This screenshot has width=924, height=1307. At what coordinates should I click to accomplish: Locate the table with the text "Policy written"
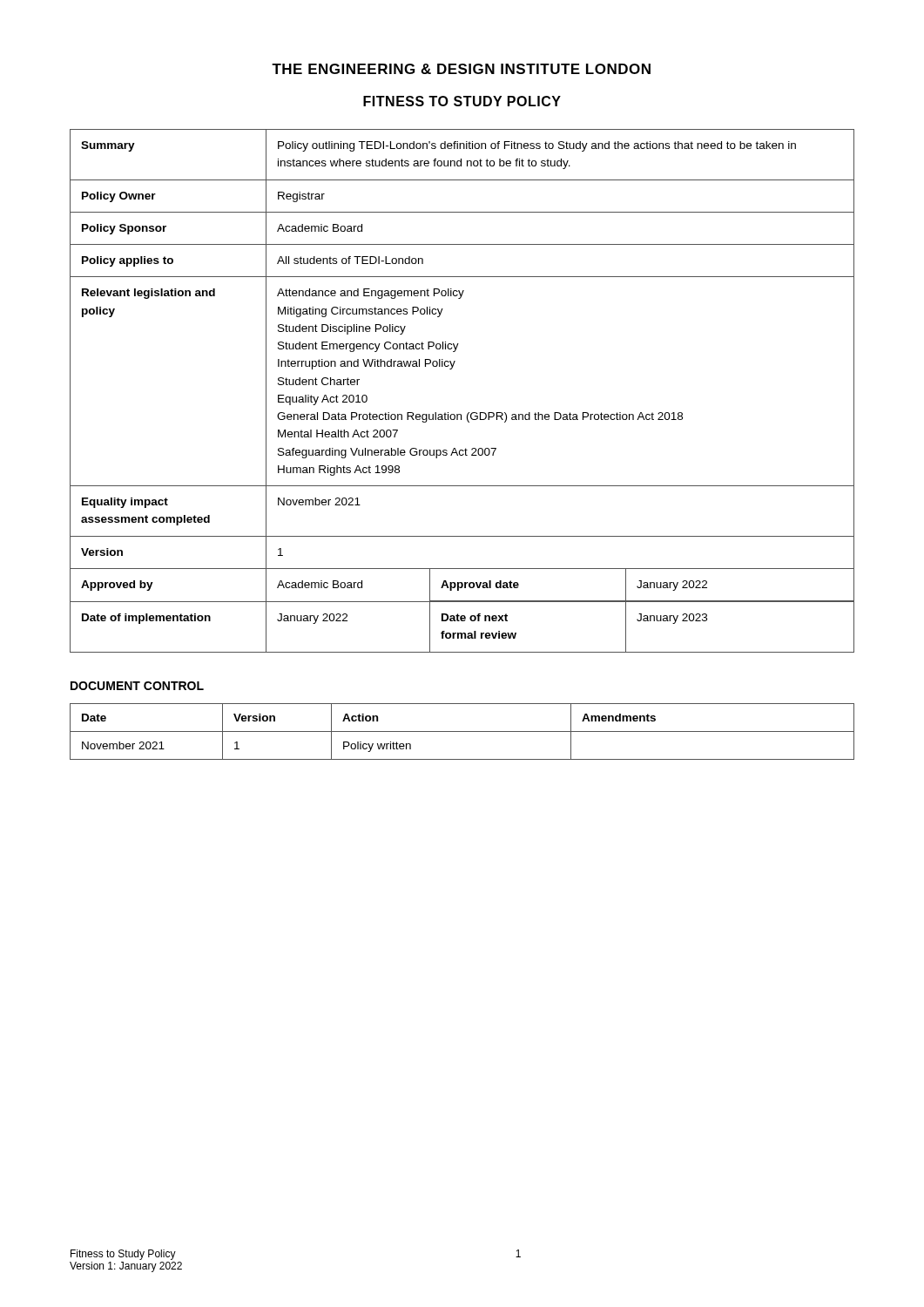tap(462, 731)
